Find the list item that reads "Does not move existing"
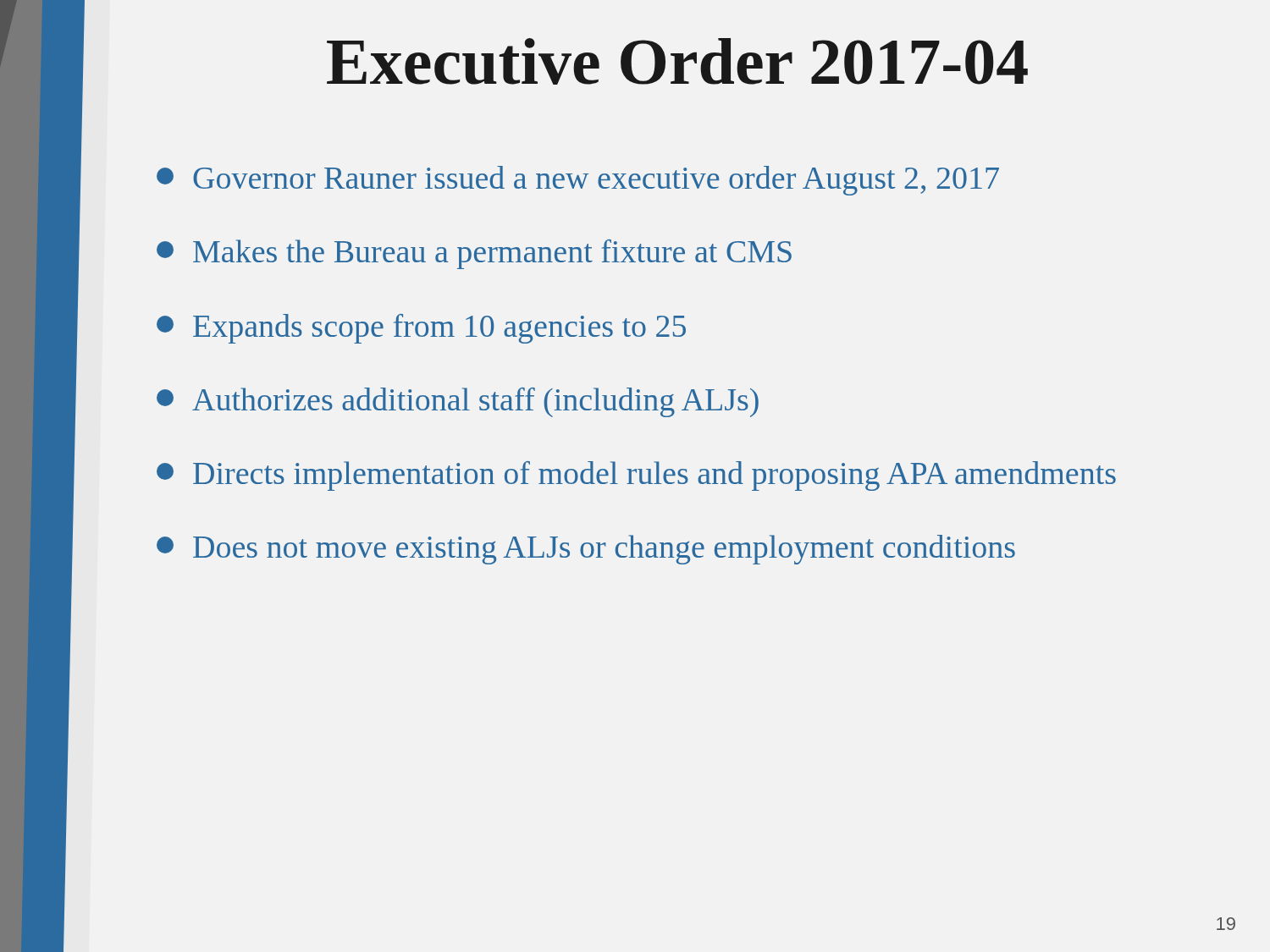The width and height of the screenshot is (1270, 952). [679, 548]
